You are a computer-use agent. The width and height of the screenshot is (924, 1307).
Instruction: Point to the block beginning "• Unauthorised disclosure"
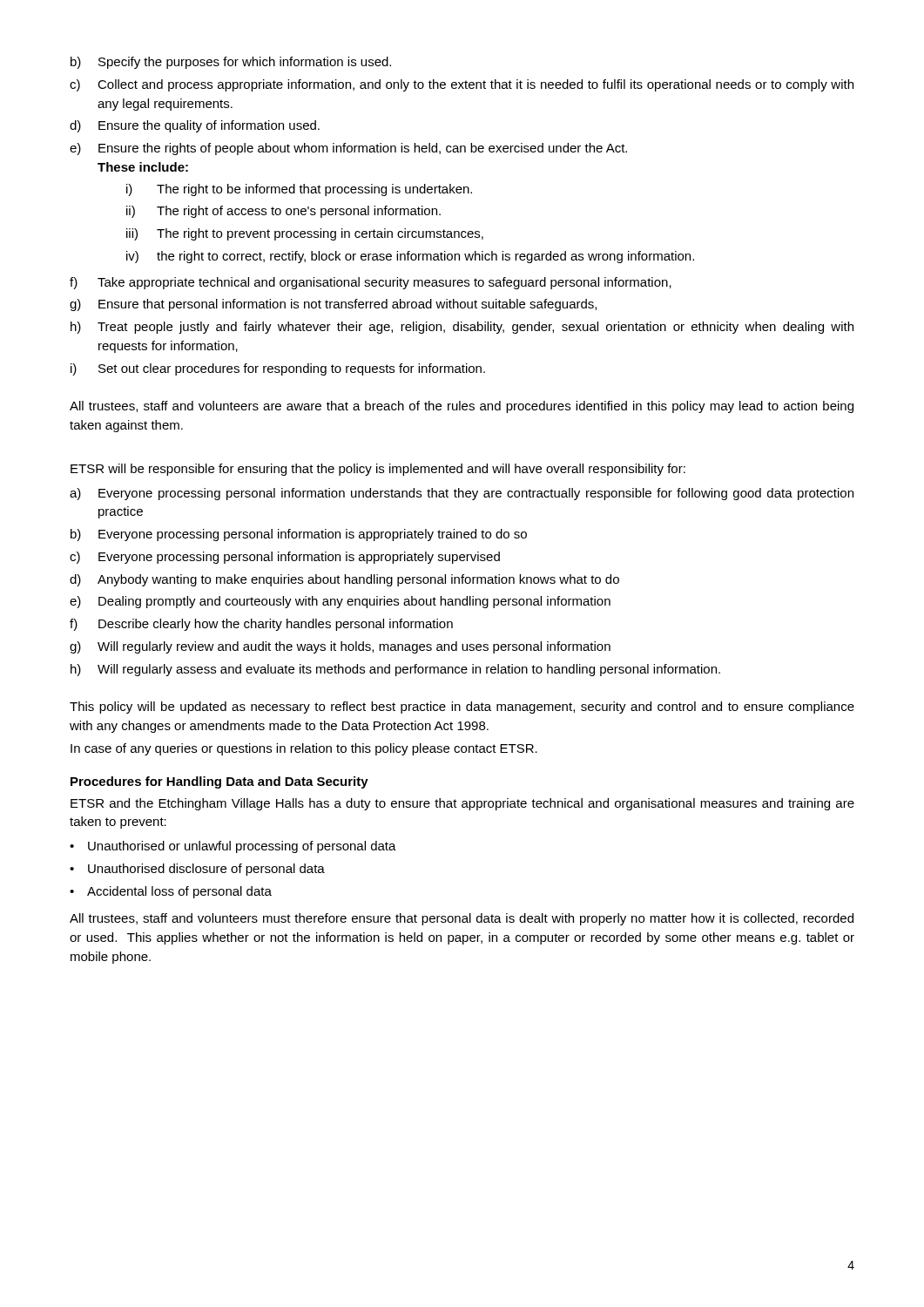click(197, 870)
